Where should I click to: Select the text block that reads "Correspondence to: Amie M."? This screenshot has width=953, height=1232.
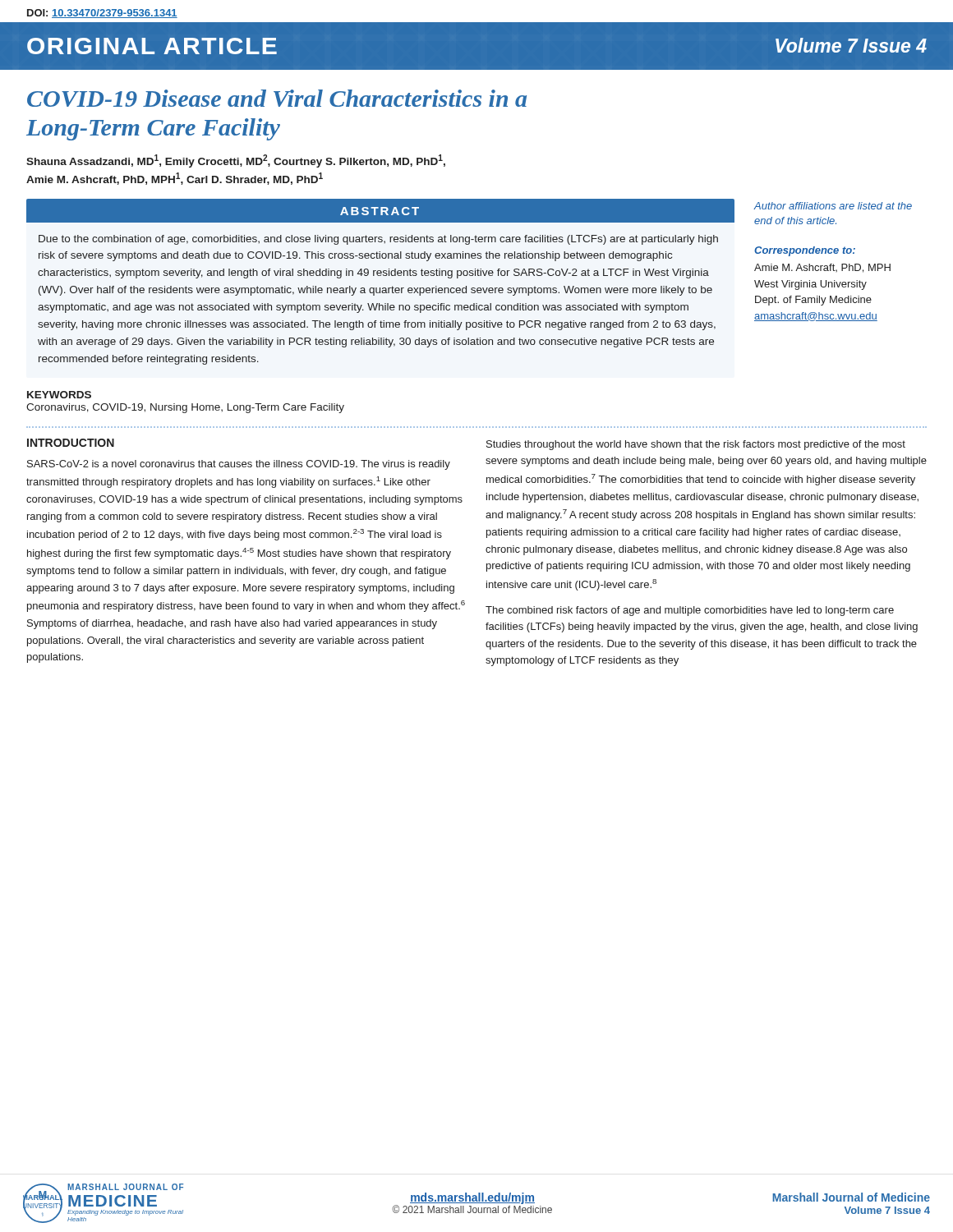coord(840,284)
